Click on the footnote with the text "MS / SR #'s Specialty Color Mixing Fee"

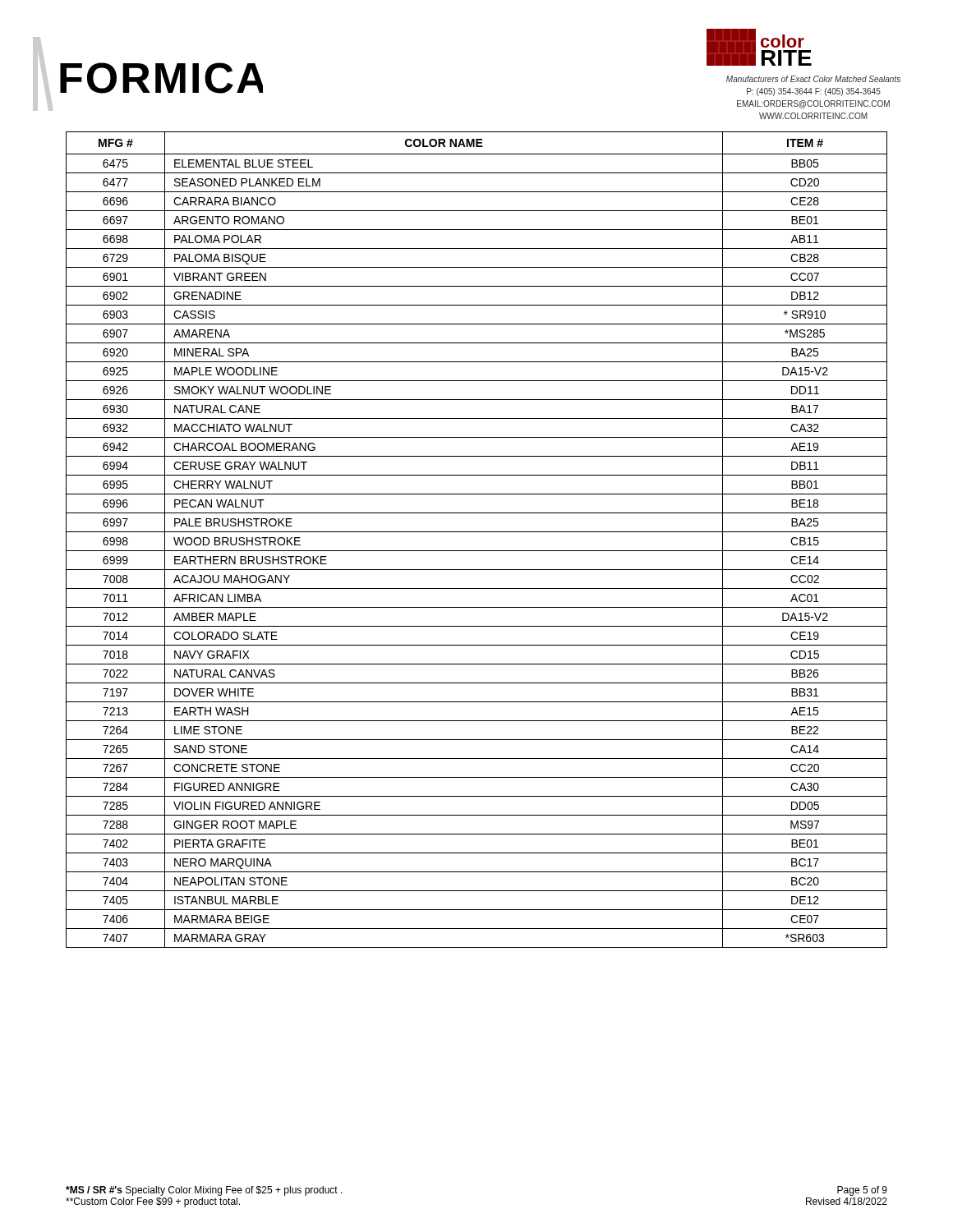pyautogui.click(x=204, y=1190)
